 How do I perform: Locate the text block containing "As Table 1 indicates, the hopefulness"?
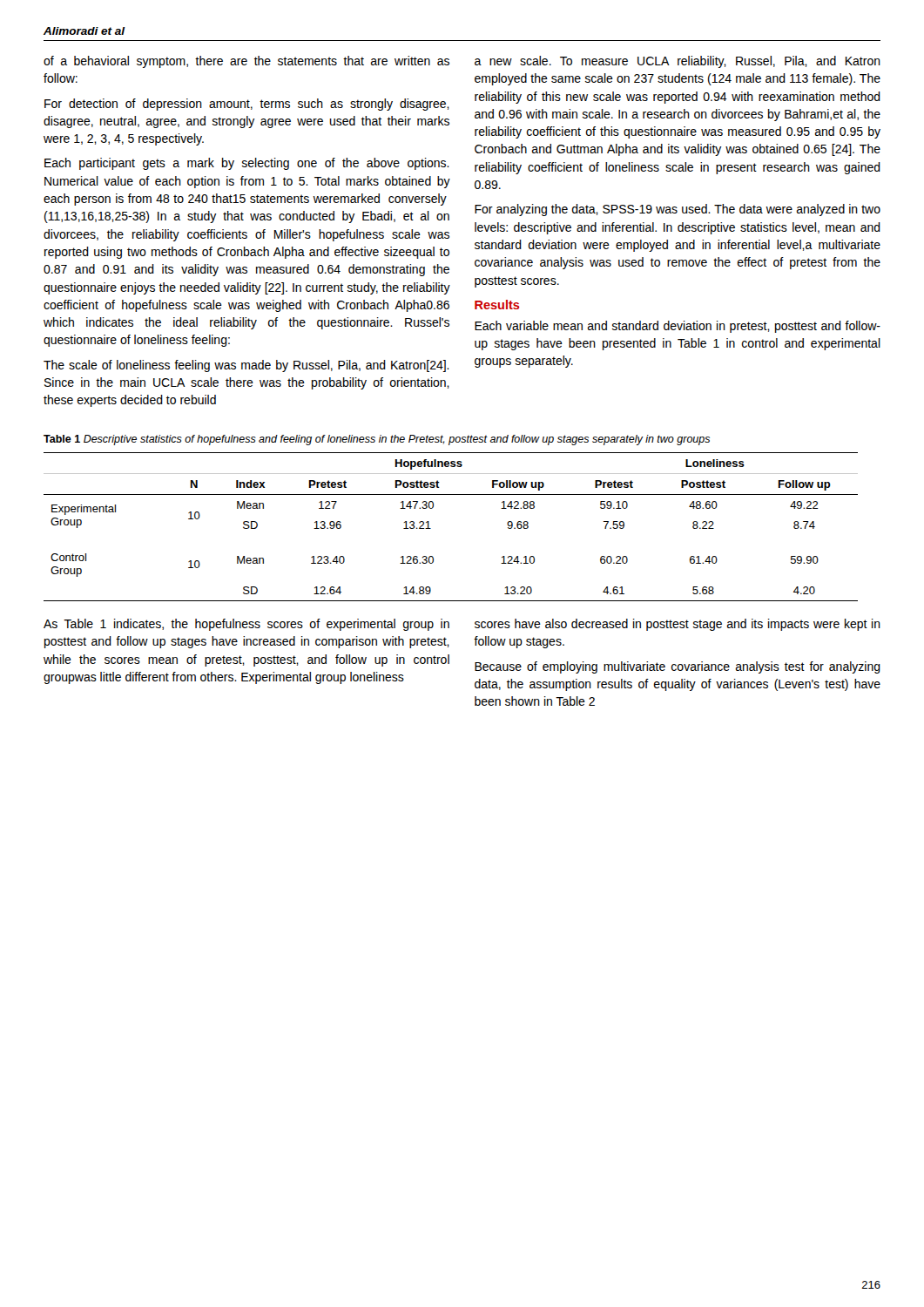[x=247, y=651]
